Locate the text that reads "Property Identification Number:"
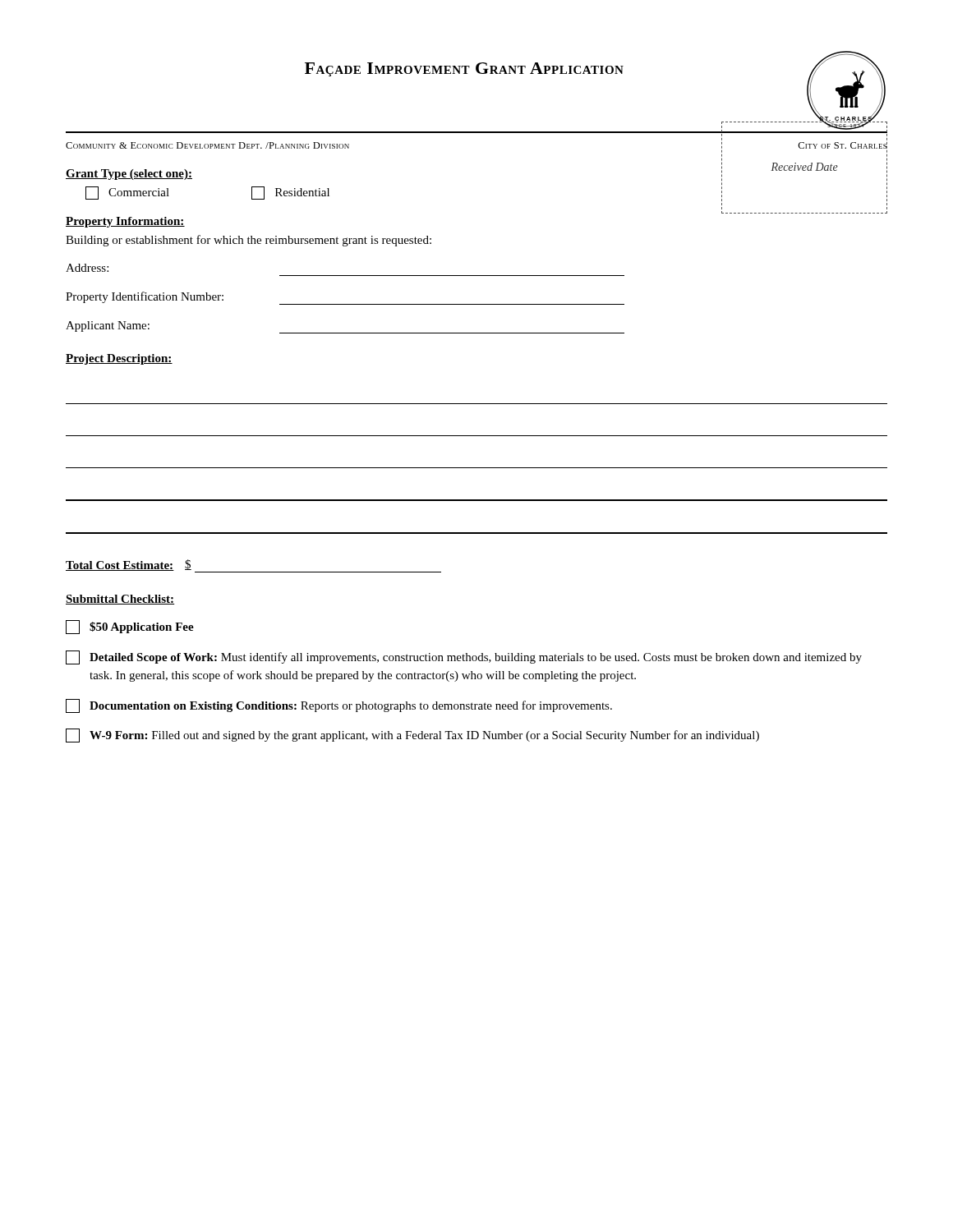Screen dimensions: 1232x953 (x=345, y=297)
